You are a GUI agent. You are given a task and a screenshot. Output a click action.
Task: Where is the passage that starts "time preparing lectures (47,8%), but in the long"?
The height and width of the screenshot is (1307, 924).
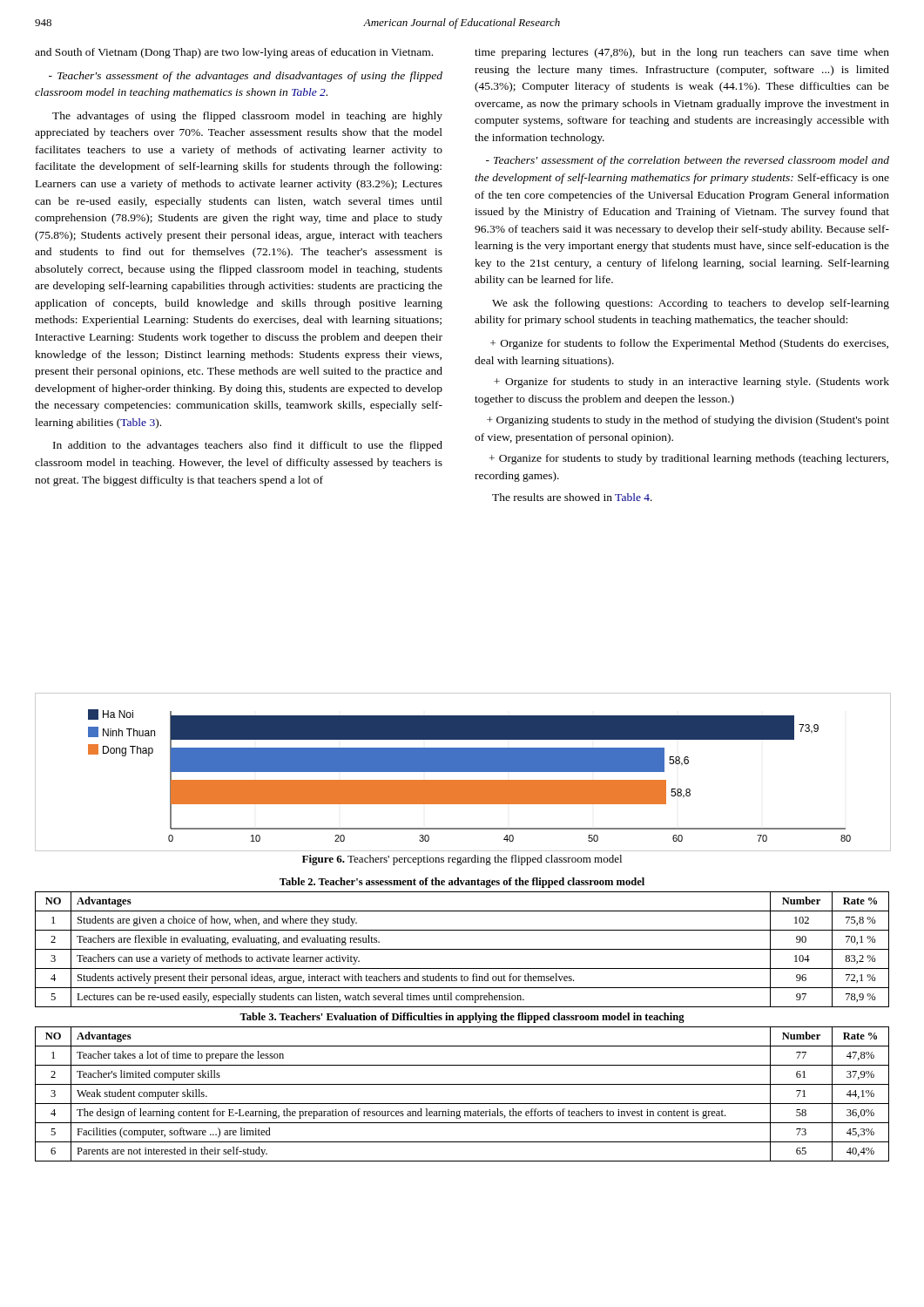[x=682, y=274]
